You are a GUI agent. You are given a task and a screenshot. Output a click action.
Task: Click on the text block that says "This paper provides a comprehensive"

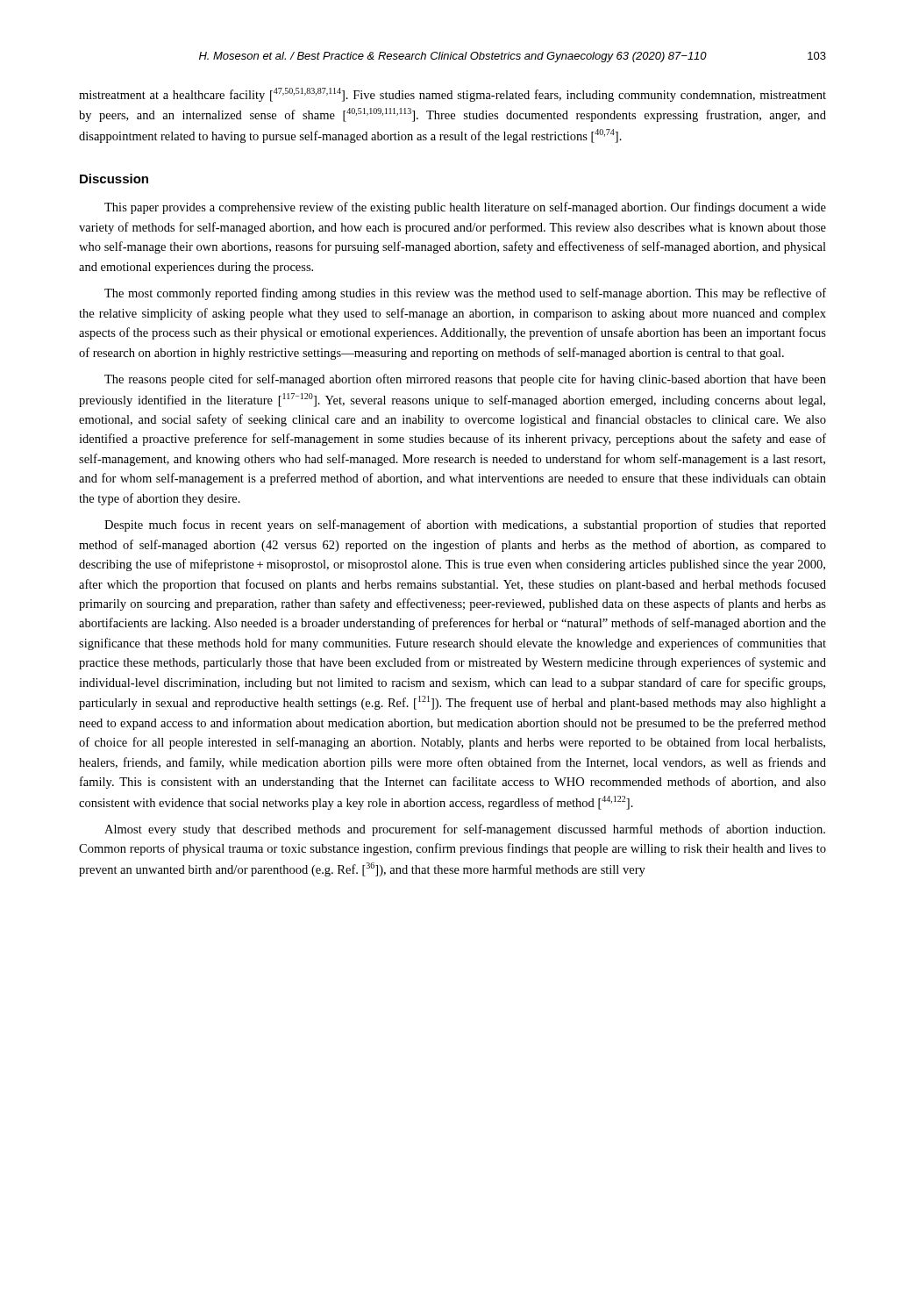452,237
